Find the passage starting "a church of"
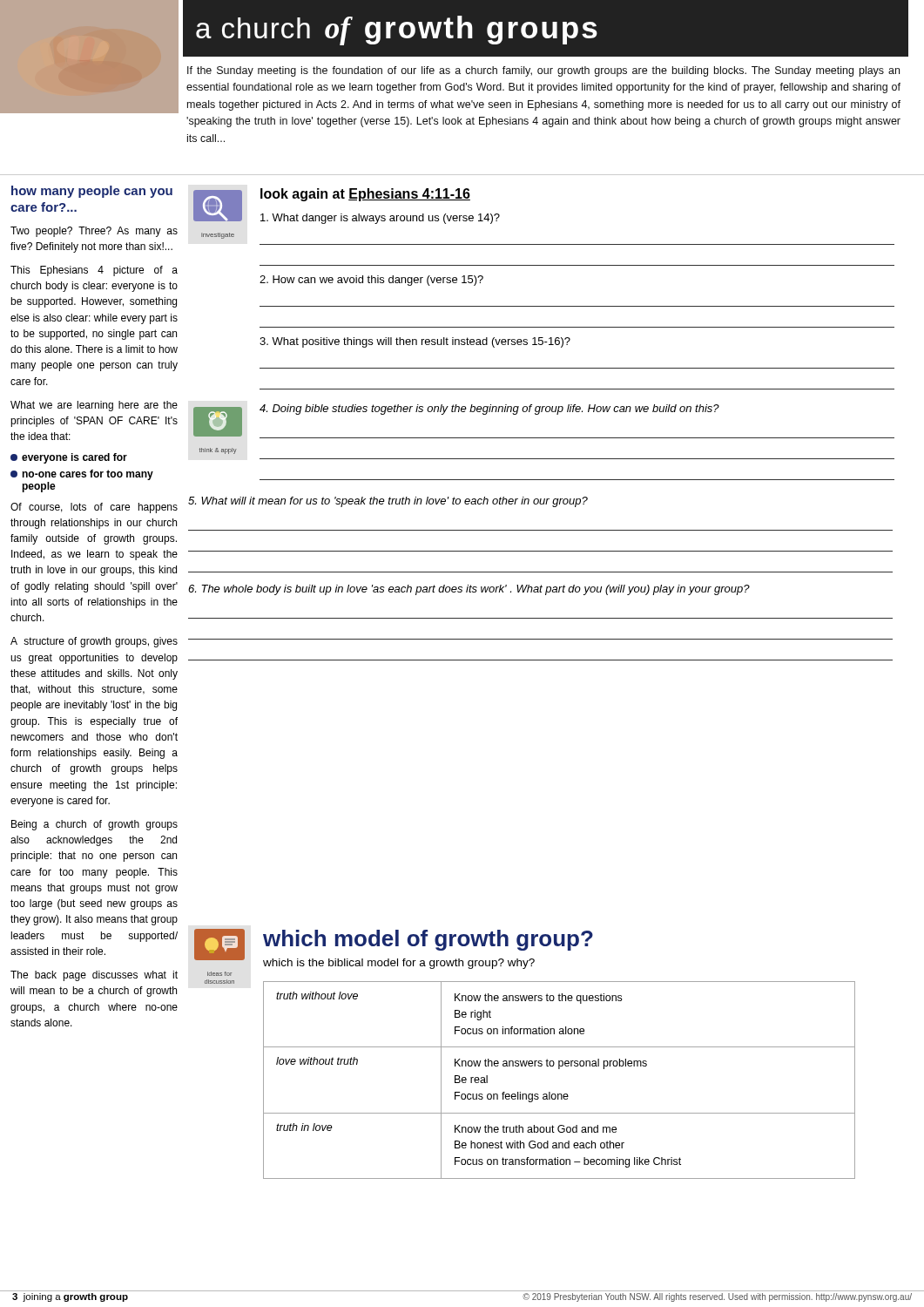The height and width of the screenshot is (1307, 924). (x=397, y=28)
